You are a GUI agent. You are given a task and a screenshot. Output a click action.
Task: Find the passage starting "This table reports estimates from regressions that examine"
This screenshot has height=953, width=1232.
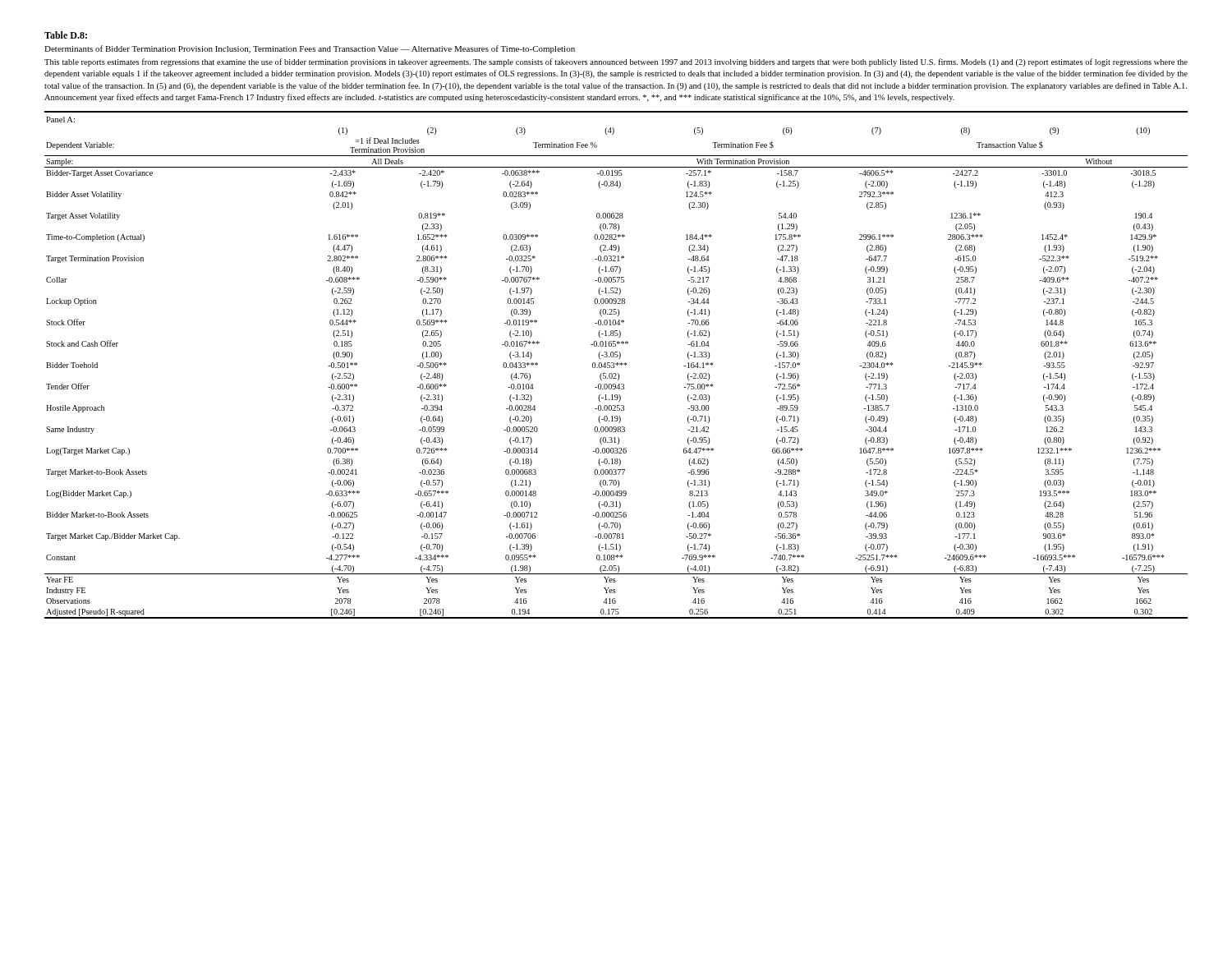[616, 80]
